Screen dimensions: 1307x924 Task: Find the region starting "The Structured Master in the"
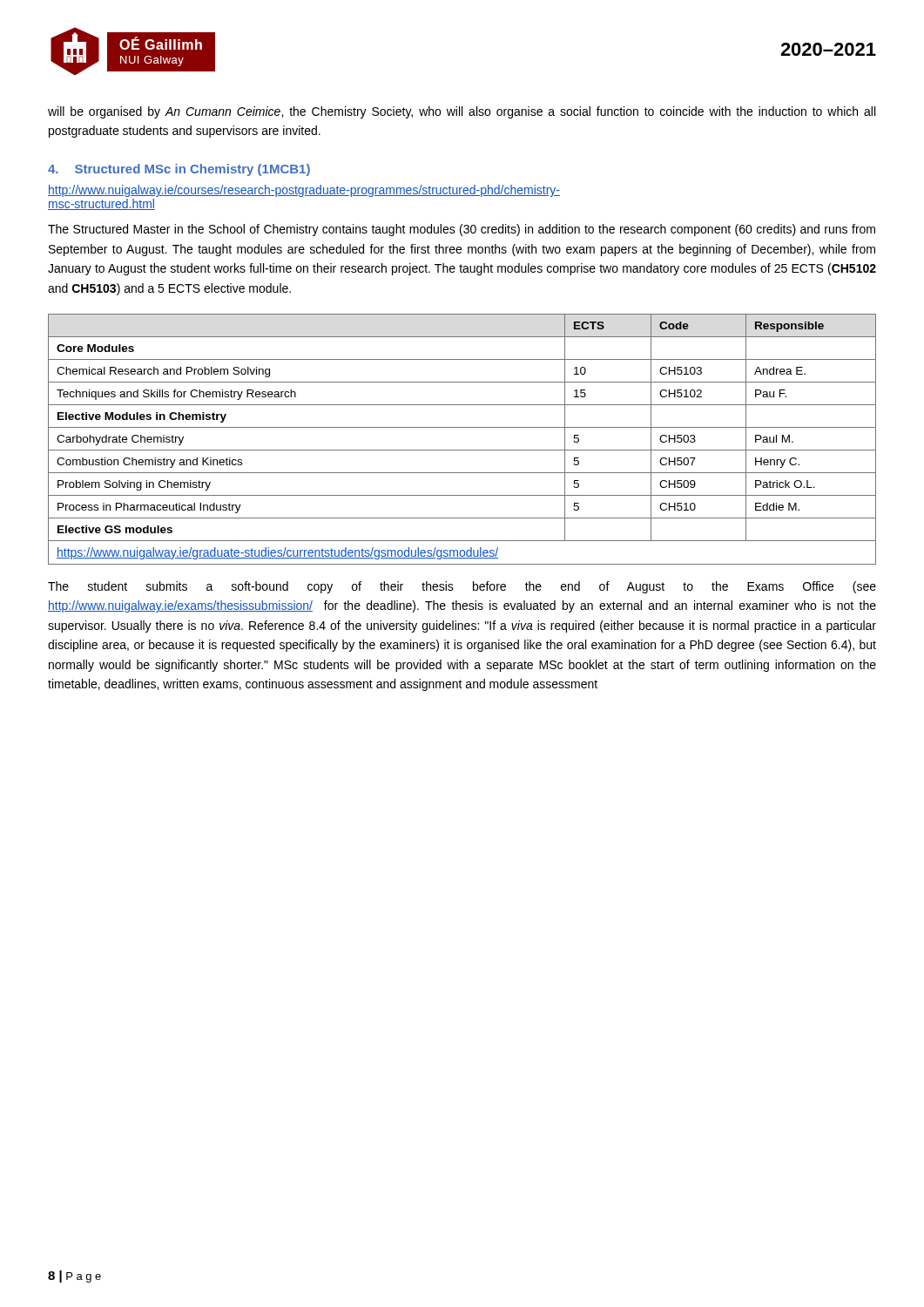[462, 259]
